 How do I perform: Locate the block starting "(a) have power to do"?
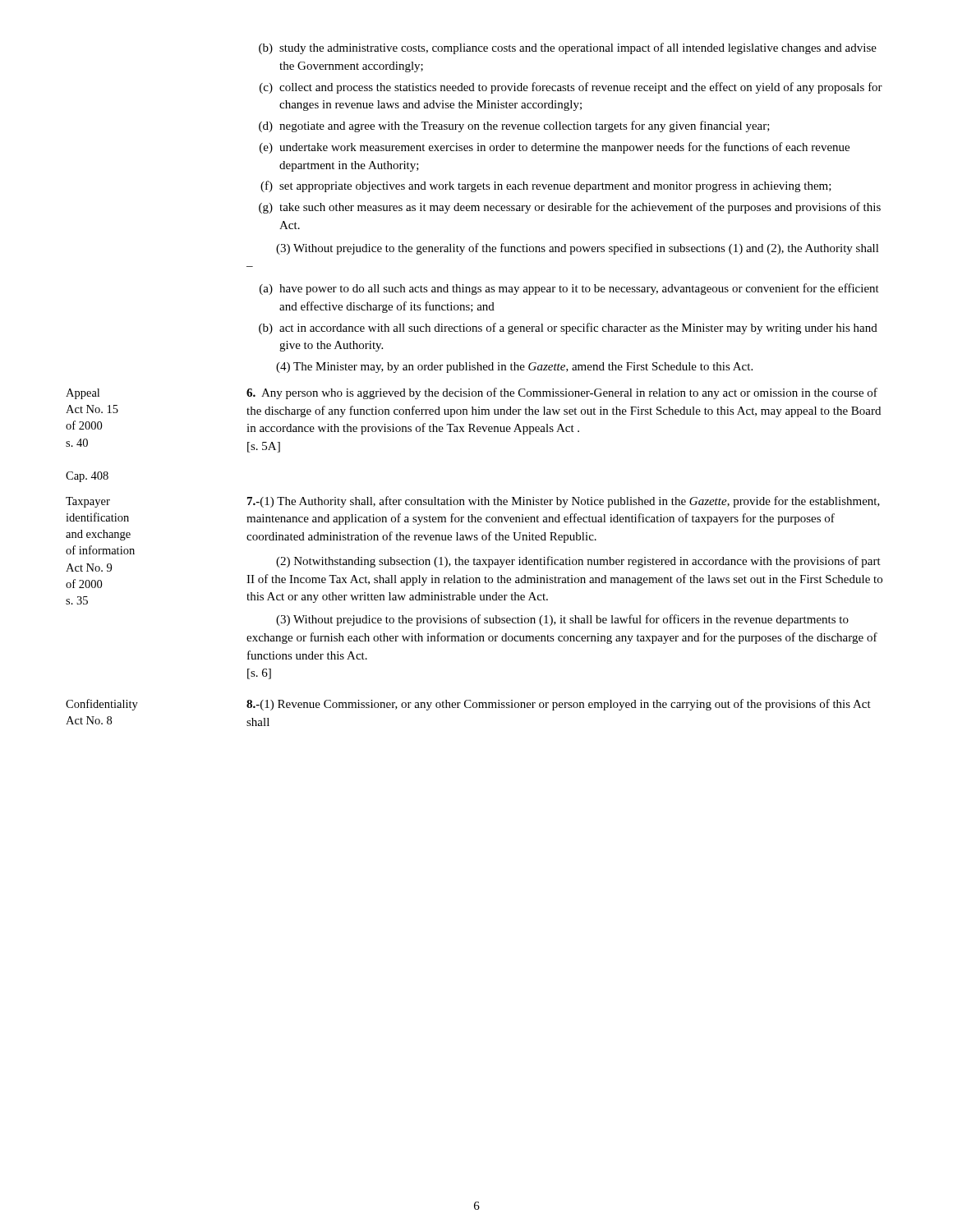click(567, 298)
